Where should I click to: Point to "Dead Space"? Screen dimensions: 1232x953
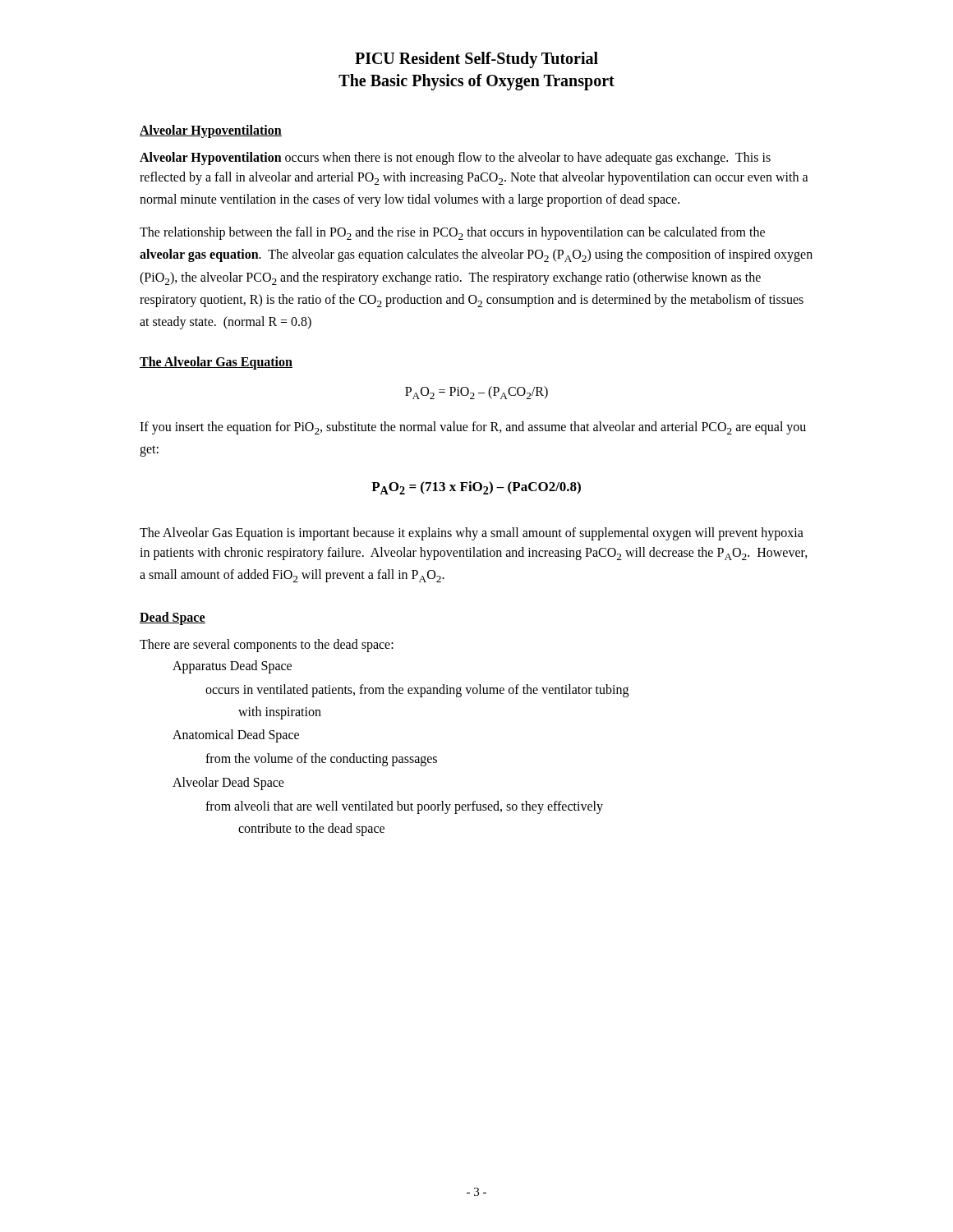pyautogui.click(x=172, y=617)
